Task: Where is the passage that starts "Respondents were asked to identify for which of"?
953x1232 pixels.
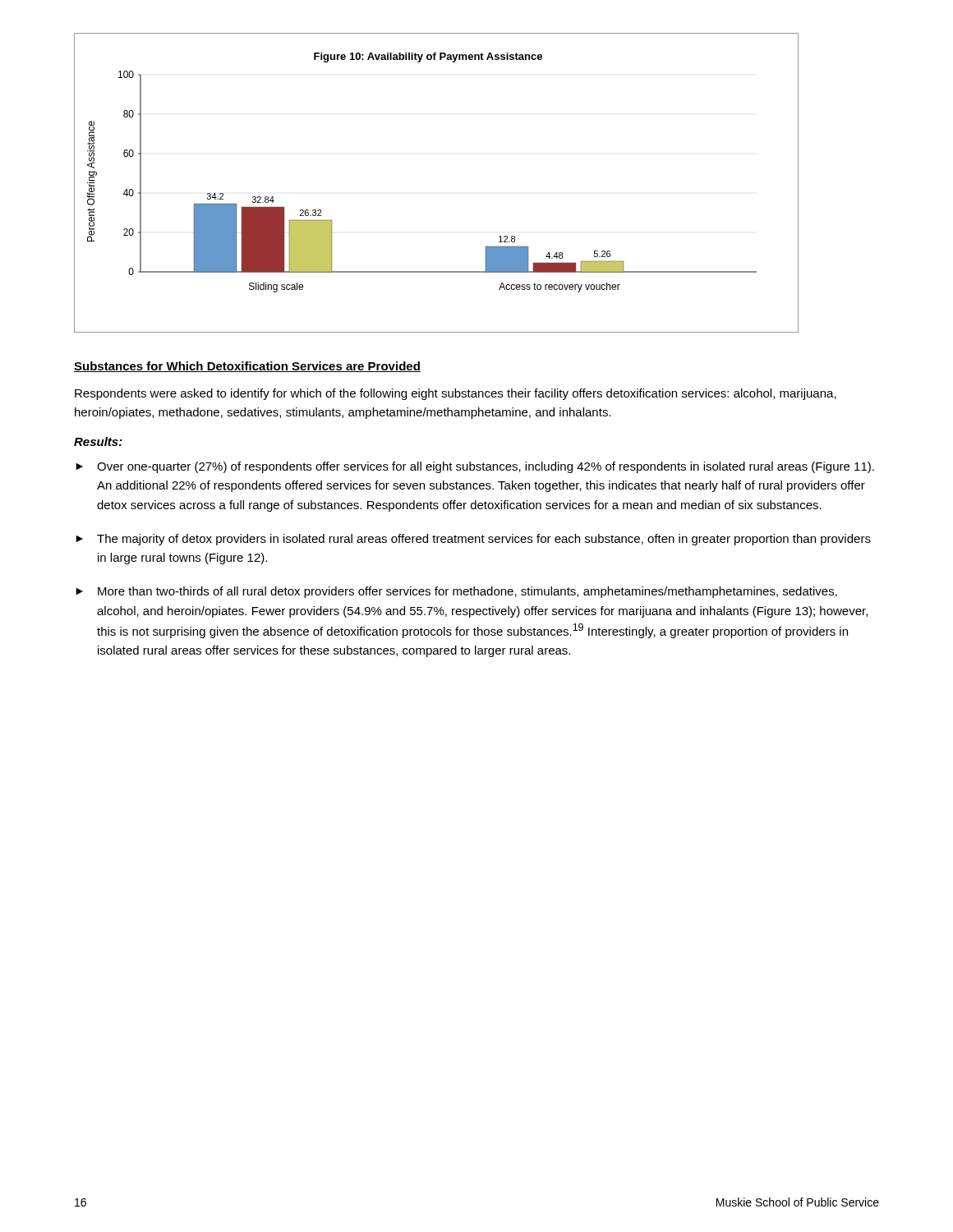Action: point(455,402)
